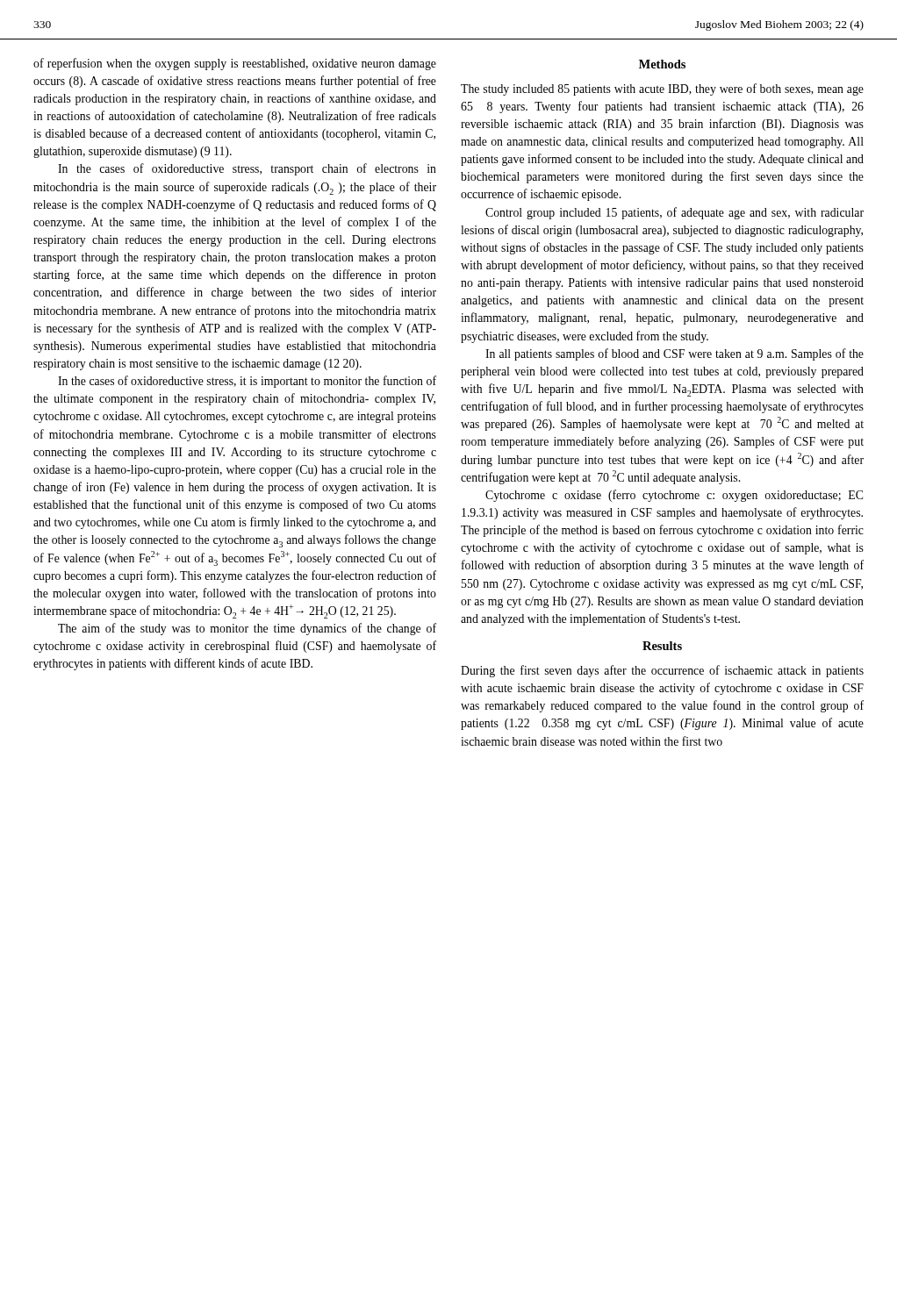Click on the passage starting "Control group included 15 patients, of adequate"
Viewport: 897px width, 1316px height.
pos(662,275)
